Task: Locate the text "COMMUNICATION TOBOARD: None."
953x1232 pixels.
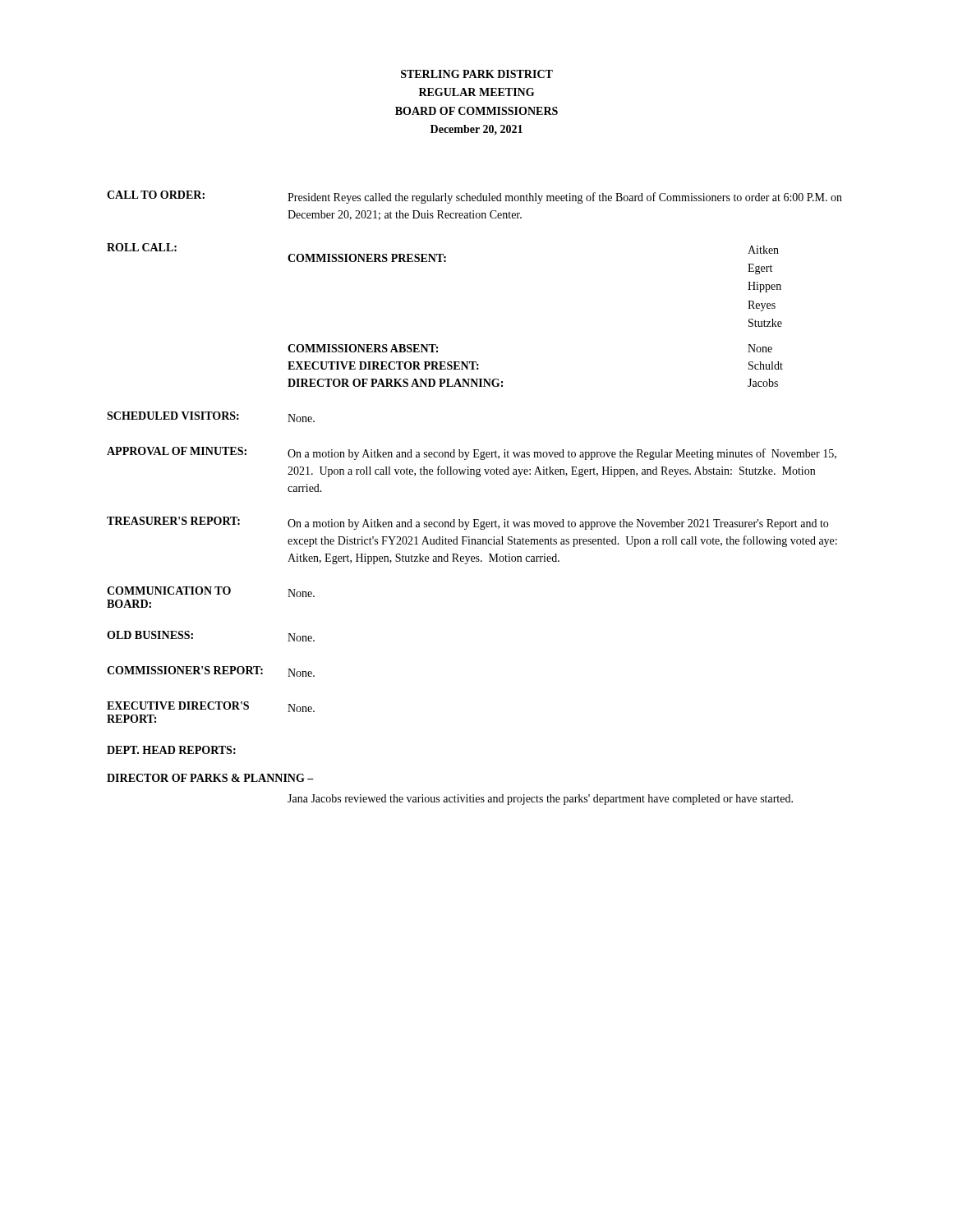Action: click(211, 592)
